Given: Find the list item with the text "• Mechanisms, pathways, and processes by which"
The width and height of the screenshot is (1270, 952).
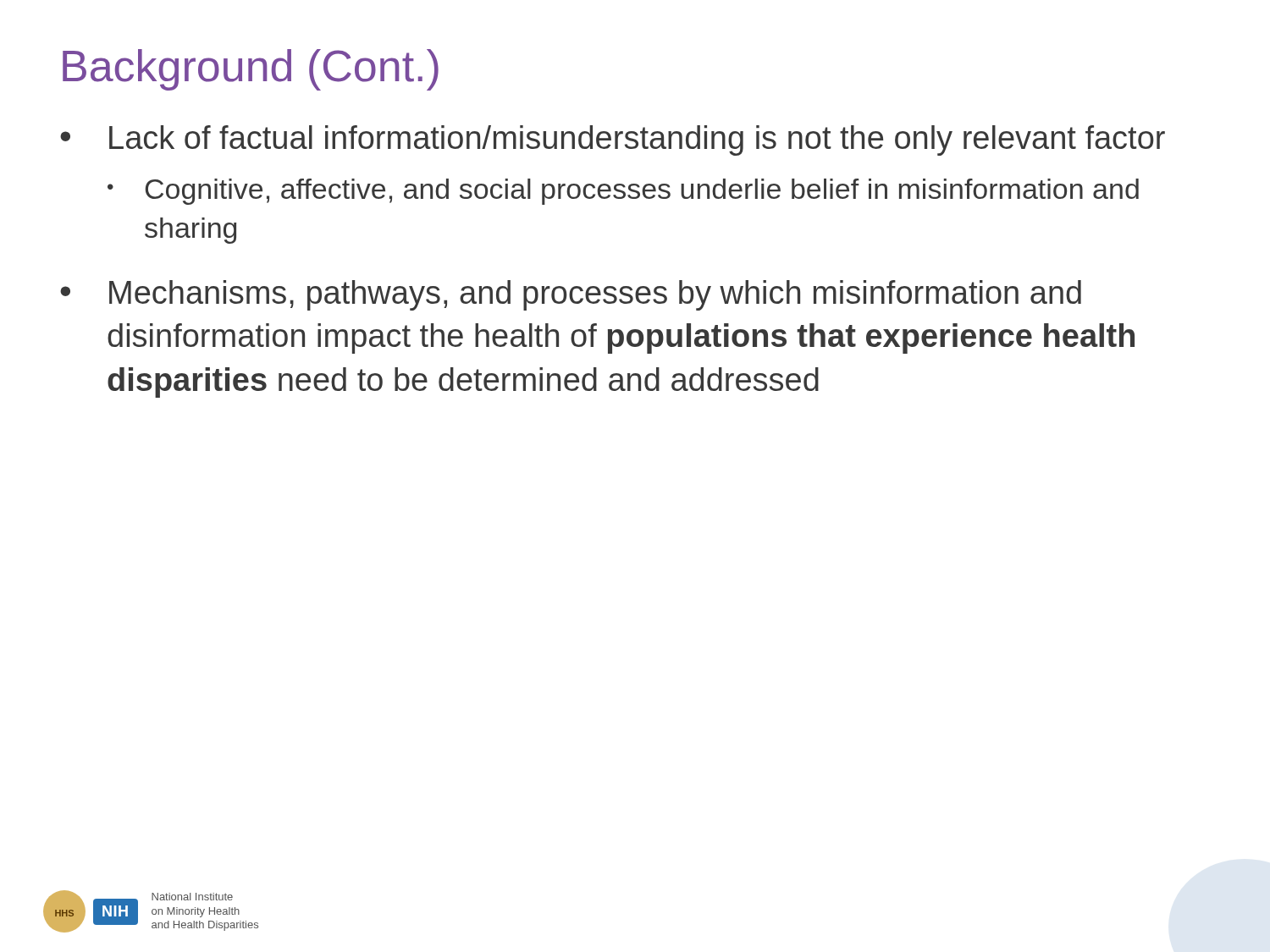Looking at the screenshot, I should tap(635, 337).
